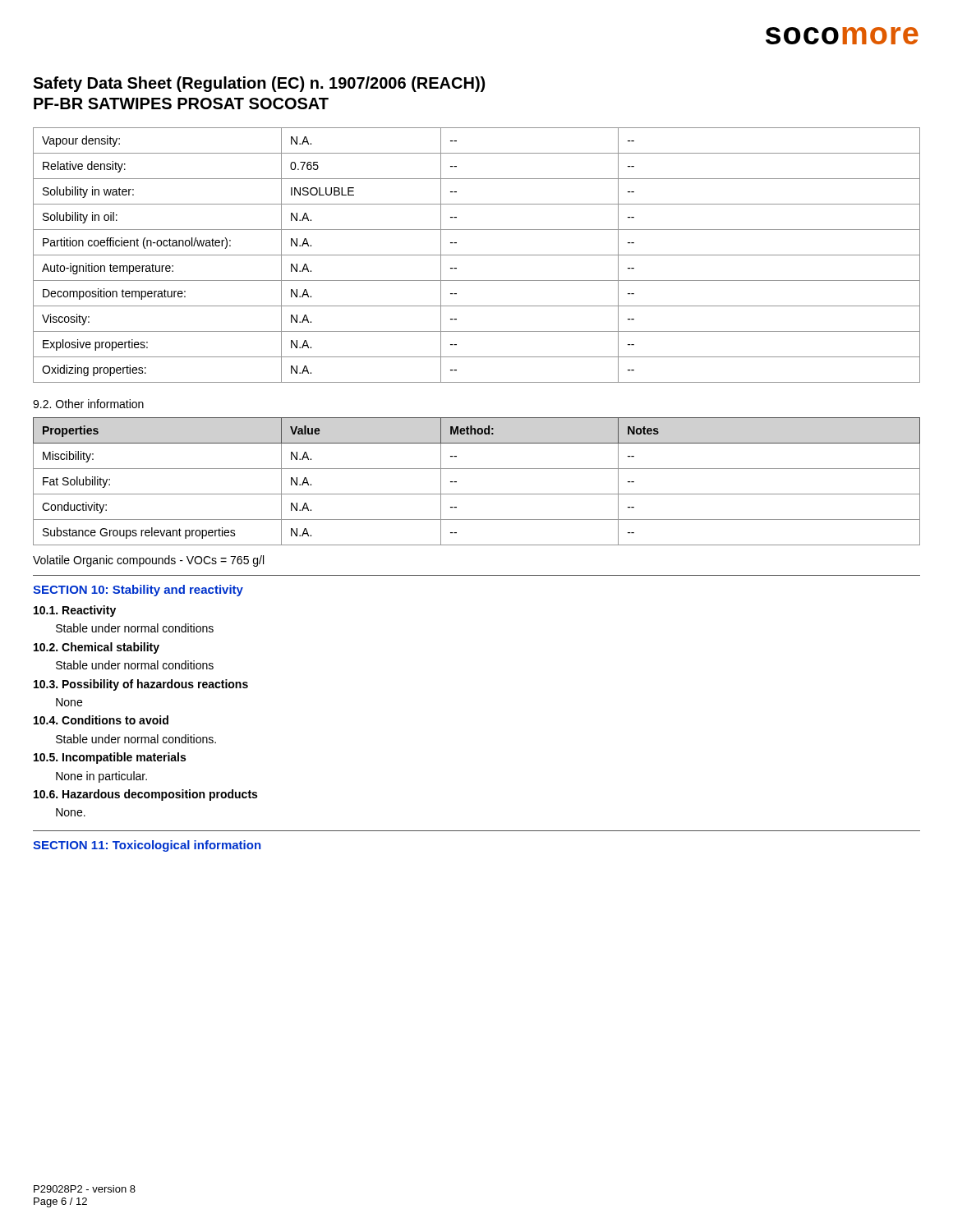The width and height of the screenshot is (953, 1232).
Task: Where does it say "10.5. Incompatible materials None in particular."?
Action: point(110,758)
